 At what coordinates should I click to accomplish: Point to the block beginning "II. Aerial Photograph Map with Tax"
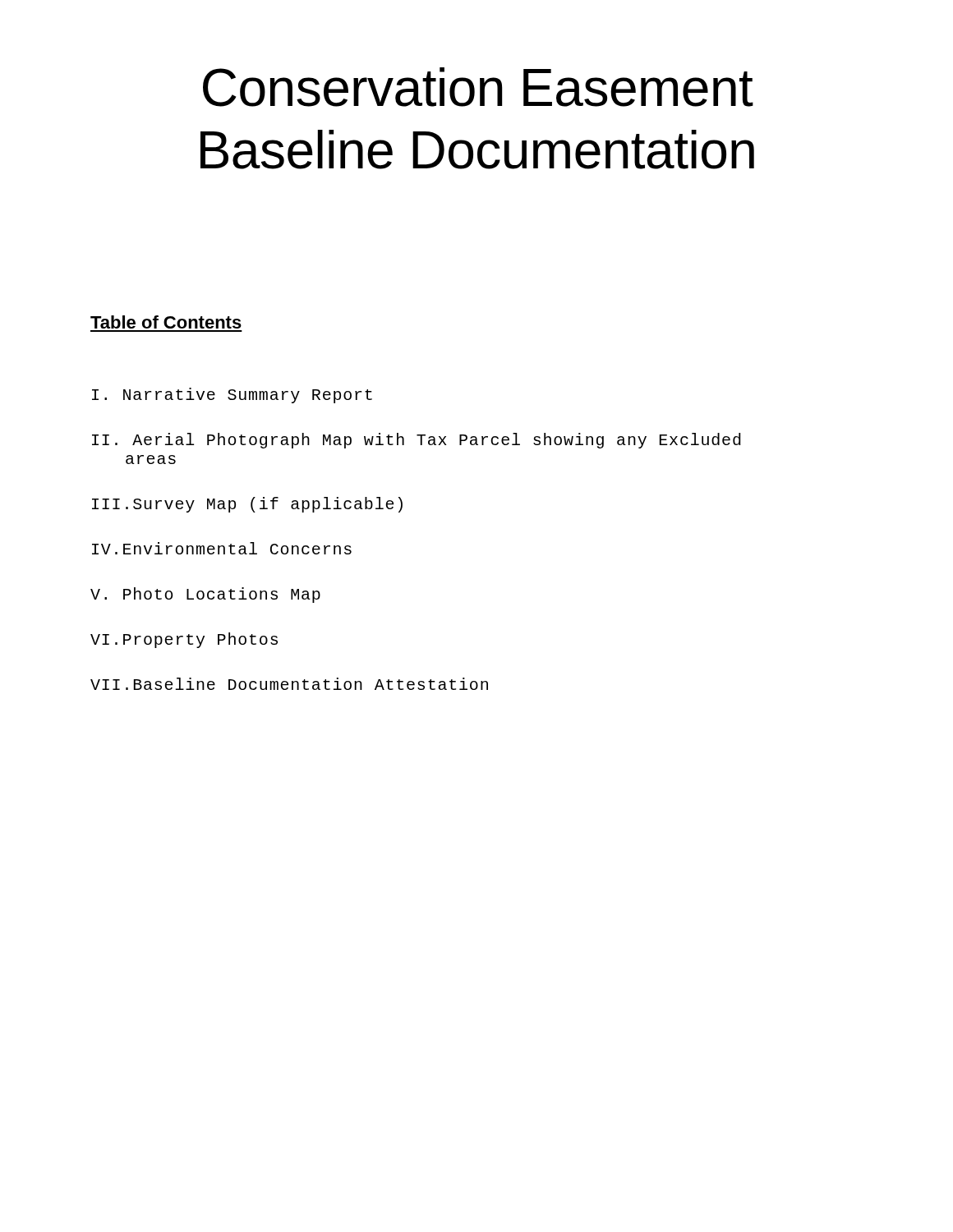coord(416,441)
